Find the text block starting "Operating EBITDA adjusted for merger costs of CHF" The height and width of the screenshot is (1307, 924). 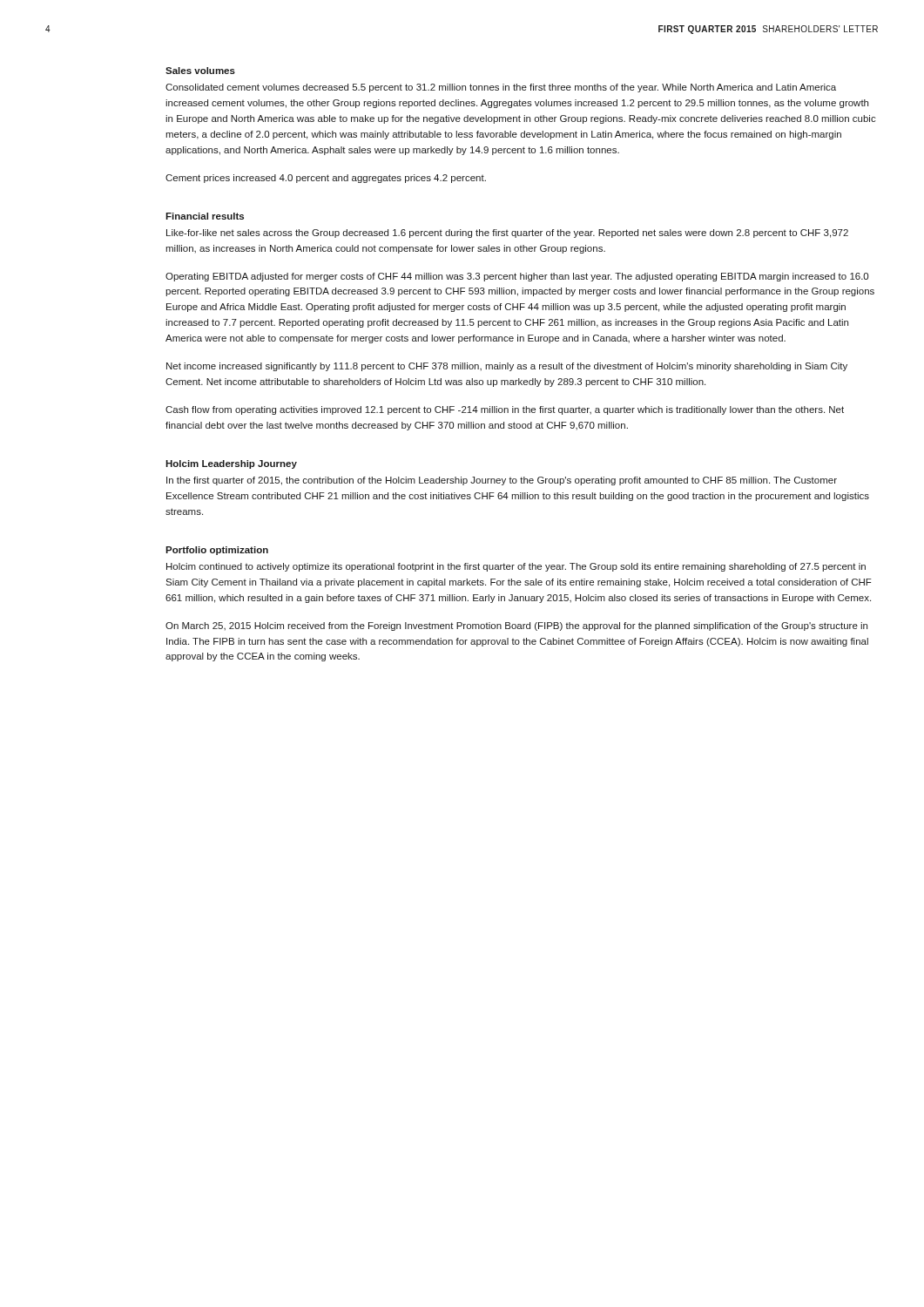click(x=520, y=307)
